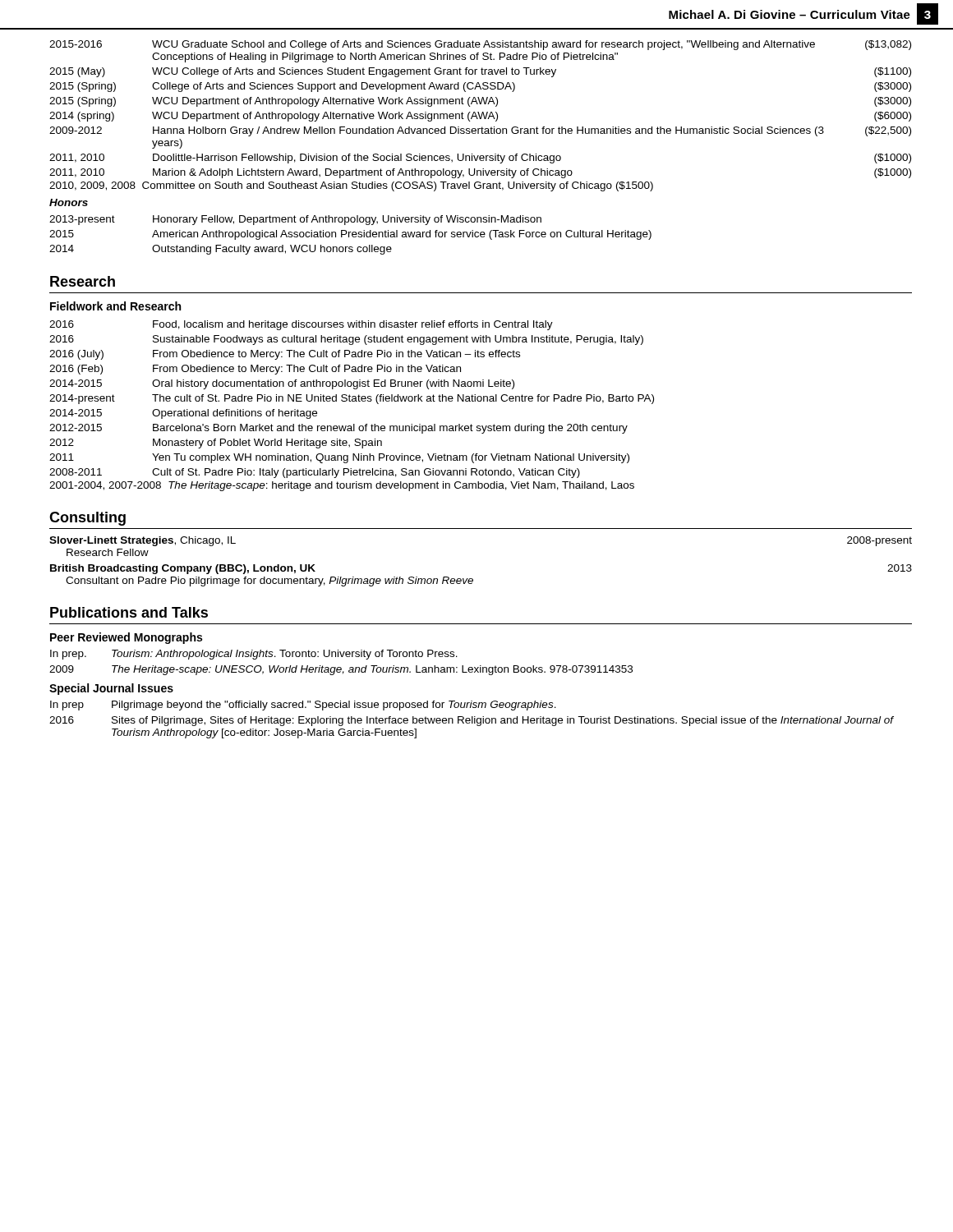Image resolution: width=953 pixels, height=1232 pixels.
Task: Select the element starting "Slover-Linett Strategies, Chicago, IL 2008-present Research Fellow"
Action: (x=136, y=542)
